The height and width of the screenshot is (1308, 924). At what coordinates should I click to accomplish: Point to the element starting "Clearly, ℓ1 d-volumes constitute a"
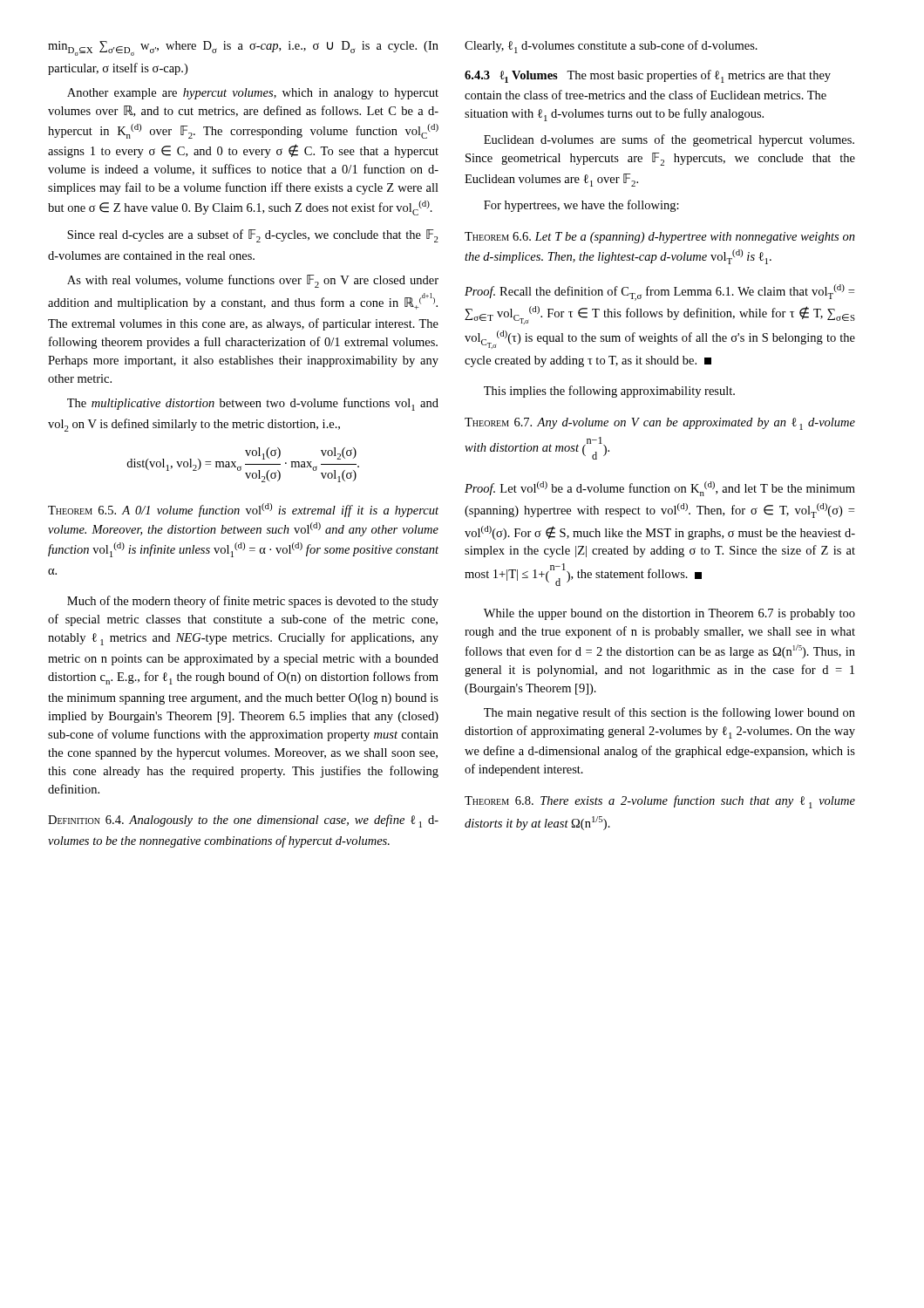(660, 47)
